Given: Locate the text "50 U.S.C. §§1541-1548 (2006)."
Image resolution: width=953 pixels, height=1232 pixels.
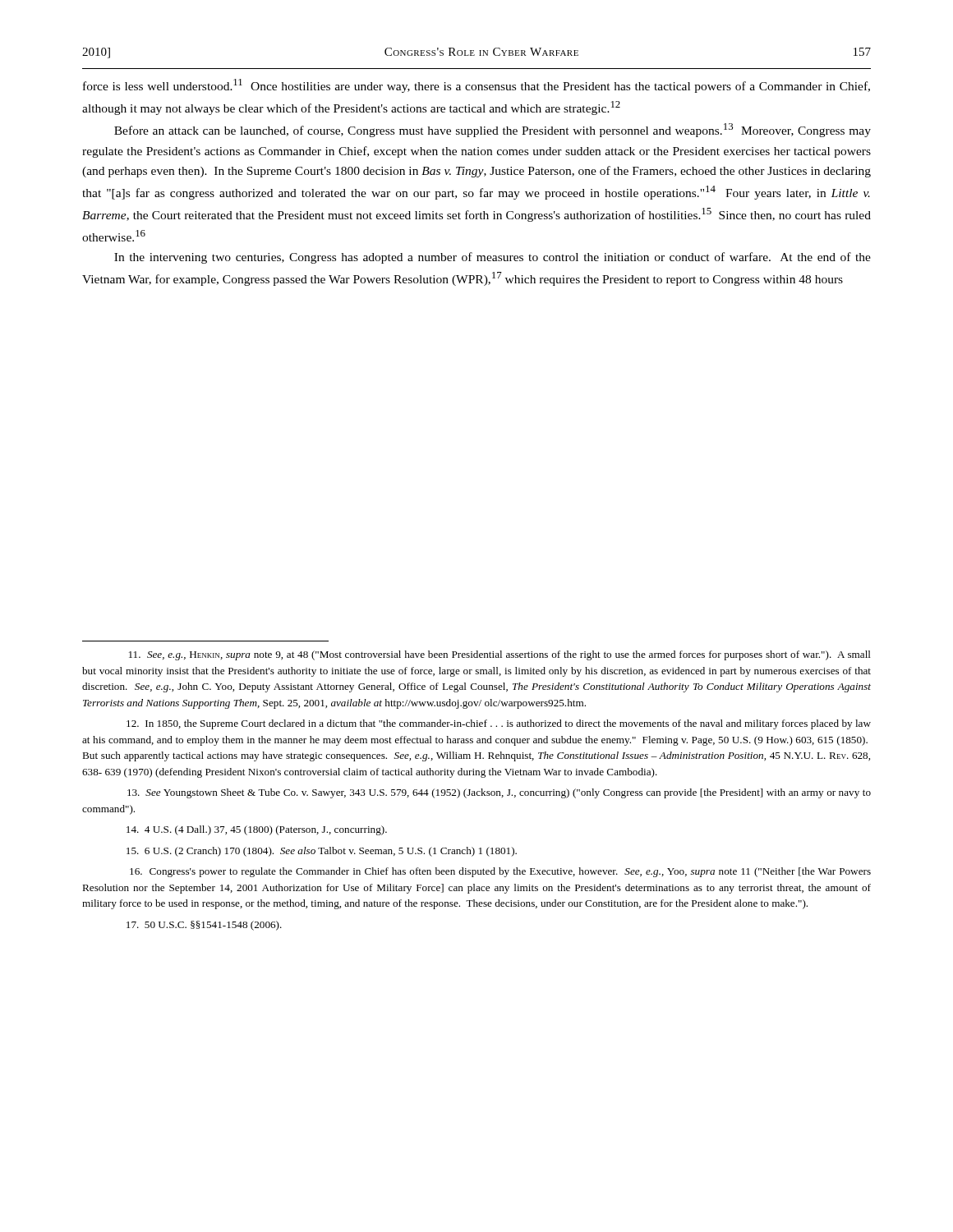Looking at the screenshot, I should (x=204, y=926).
